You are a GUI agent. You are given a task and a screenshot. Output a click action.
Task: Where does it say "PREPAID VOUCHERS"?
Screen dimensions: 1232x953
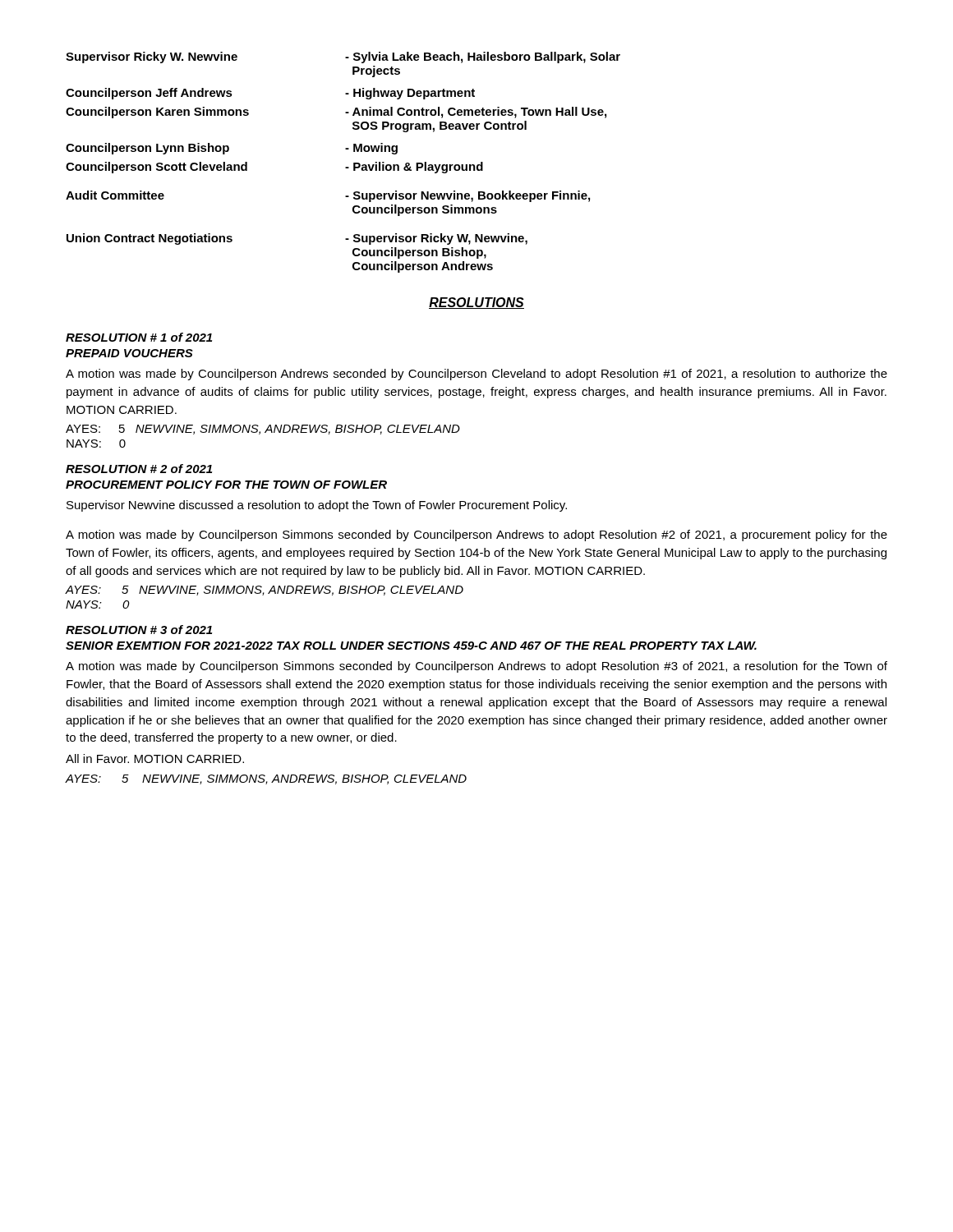(x=129, y=353)
